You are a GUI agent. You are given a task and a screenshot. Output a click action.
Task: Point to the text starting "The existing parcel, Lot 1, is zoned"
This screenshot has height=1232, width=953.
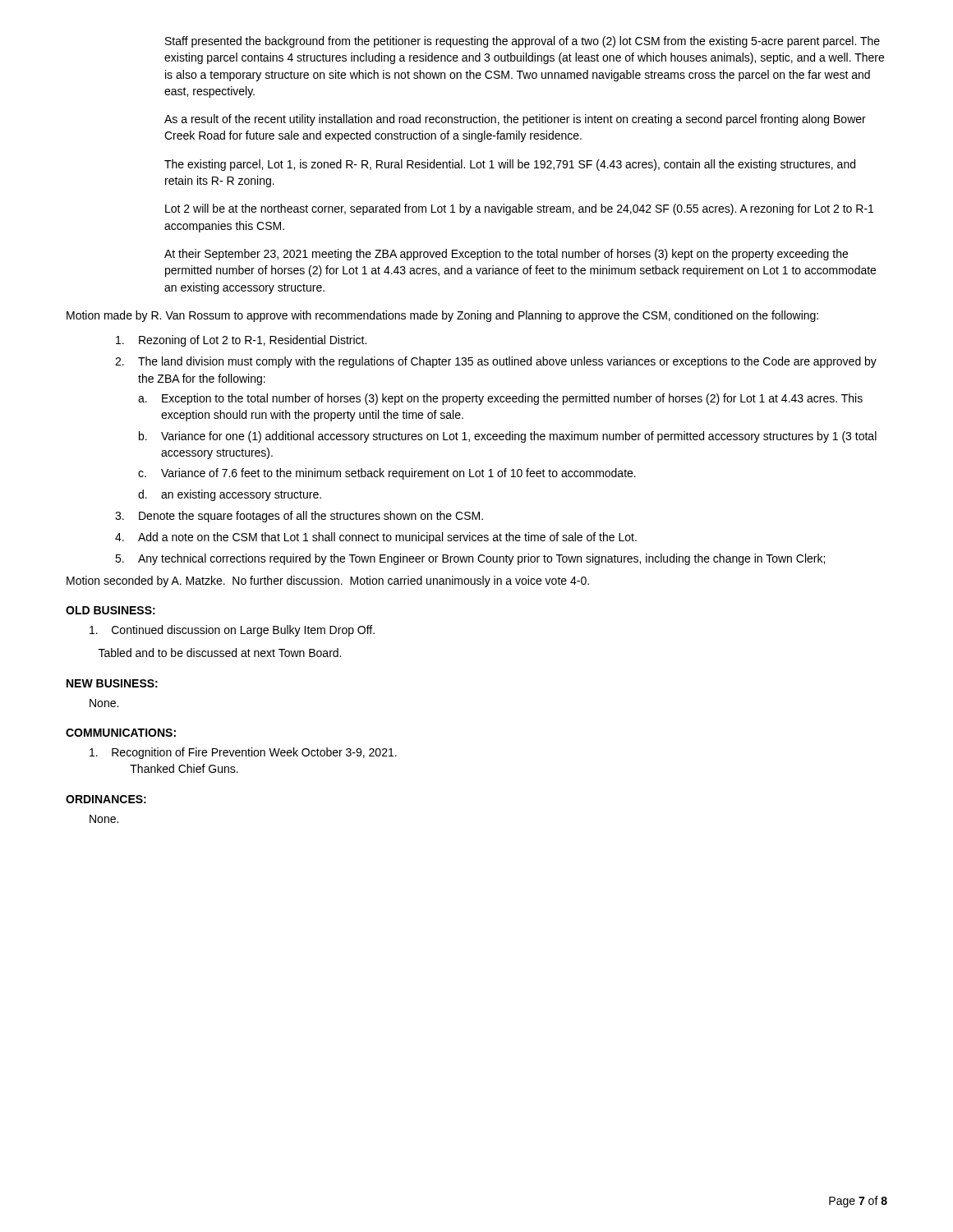(x=510, y=172)
